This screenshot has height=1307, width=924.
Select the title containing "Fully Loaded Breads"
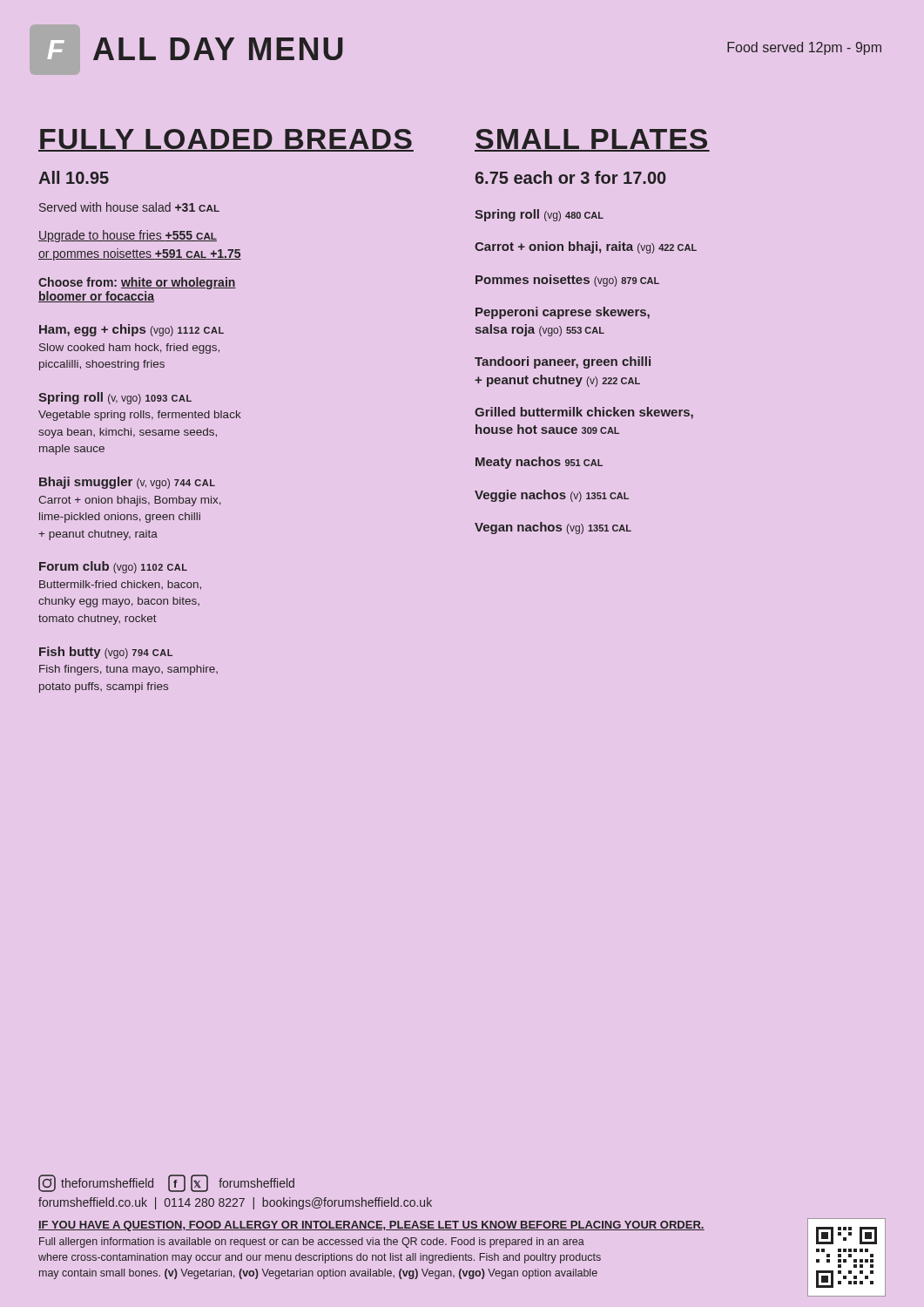coord(226,139)
